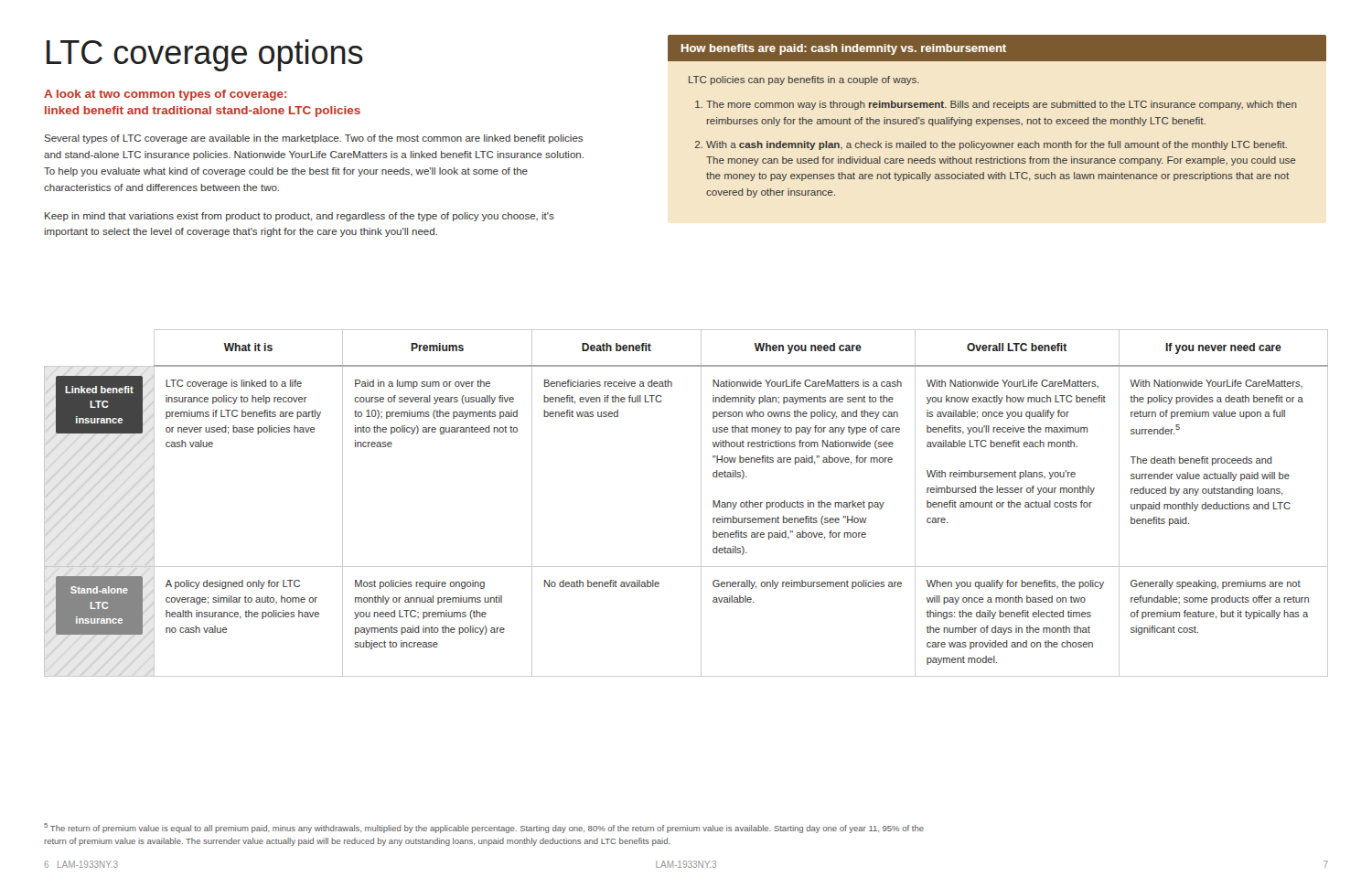1372x888 pixels.
Task: Click the section header that begins "How benefits are paid: cash indemnity"
Action: point(997,48)
